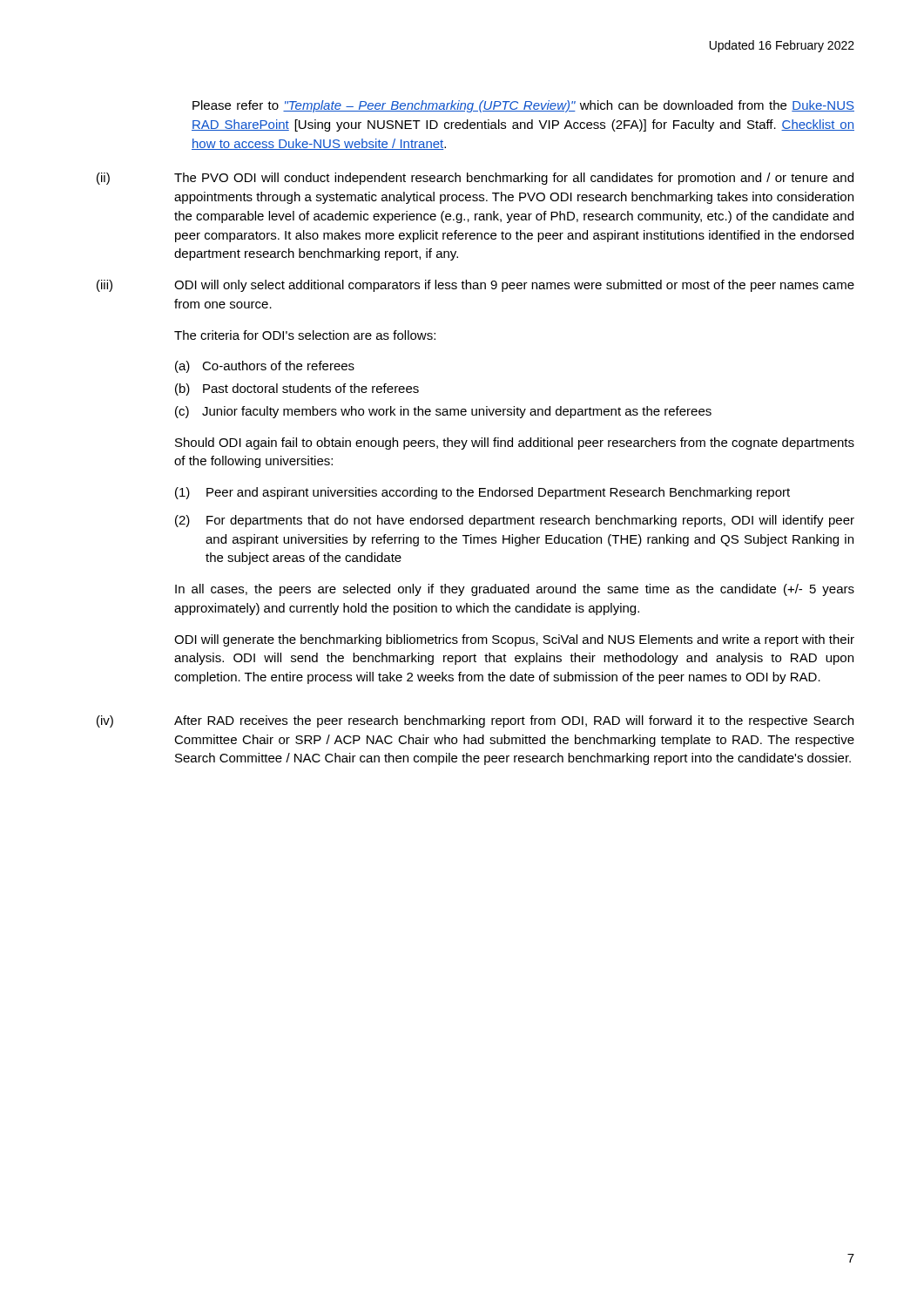
Task: Click on the passage starting "(1) Peer and"
Action: click(514, 492)
